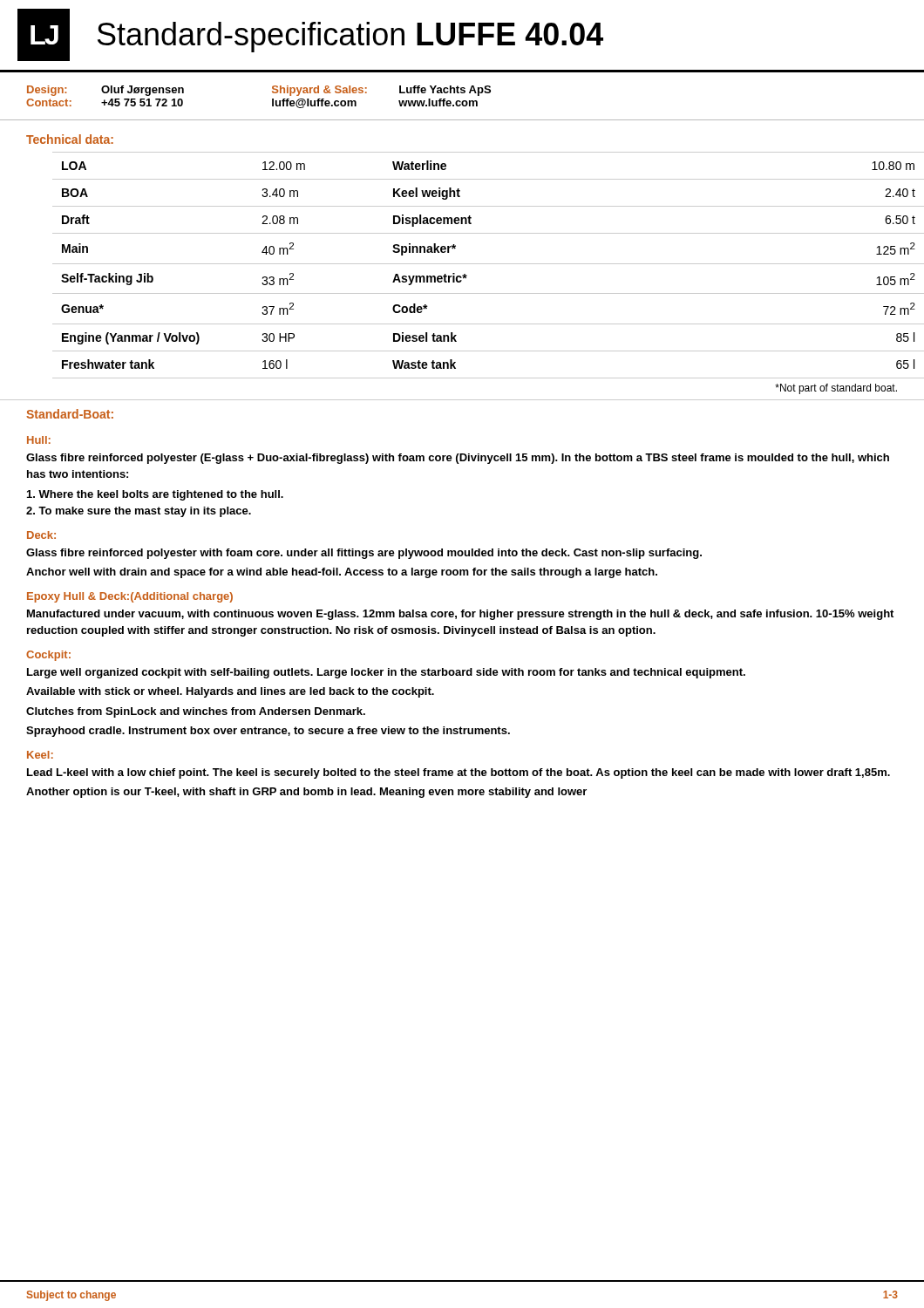Point to the text block starting "Technical data:"
The height and width of the screenshot is (1308, 924).
point(70,139)
